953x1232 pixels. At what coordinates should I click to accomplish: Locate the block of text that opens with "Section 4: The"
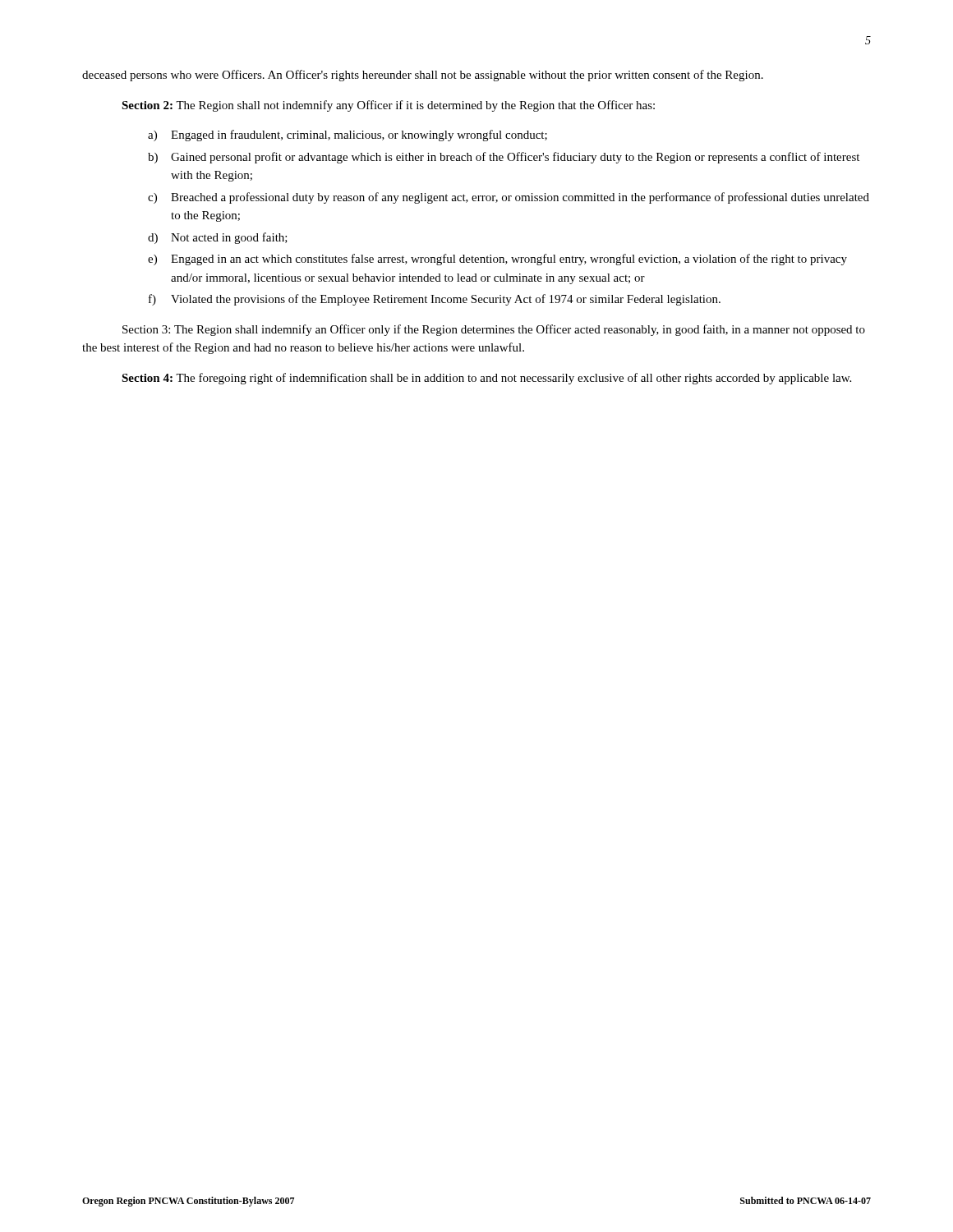coord(487,377)
